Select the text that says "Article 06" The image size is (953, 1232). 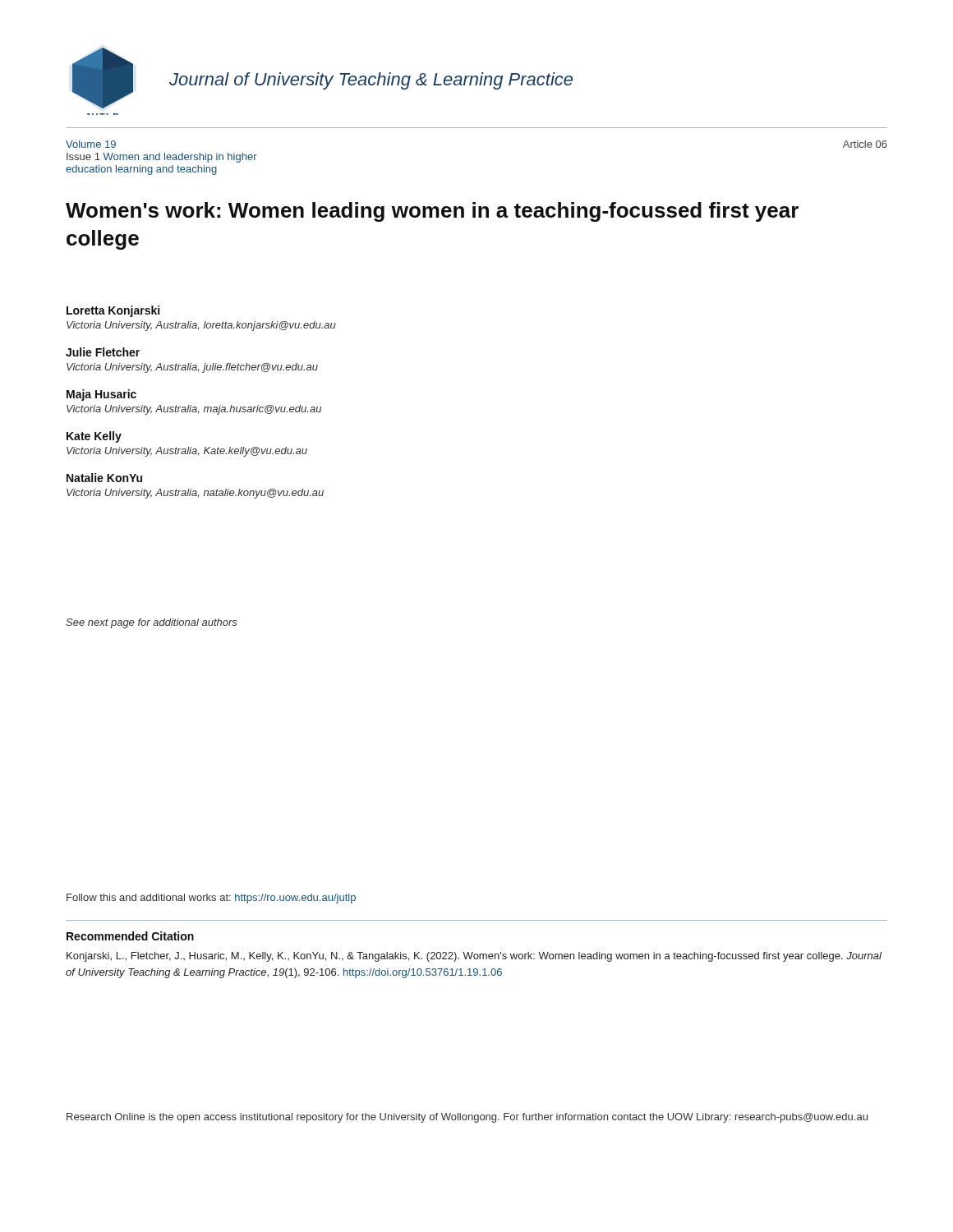pos(865,144)
